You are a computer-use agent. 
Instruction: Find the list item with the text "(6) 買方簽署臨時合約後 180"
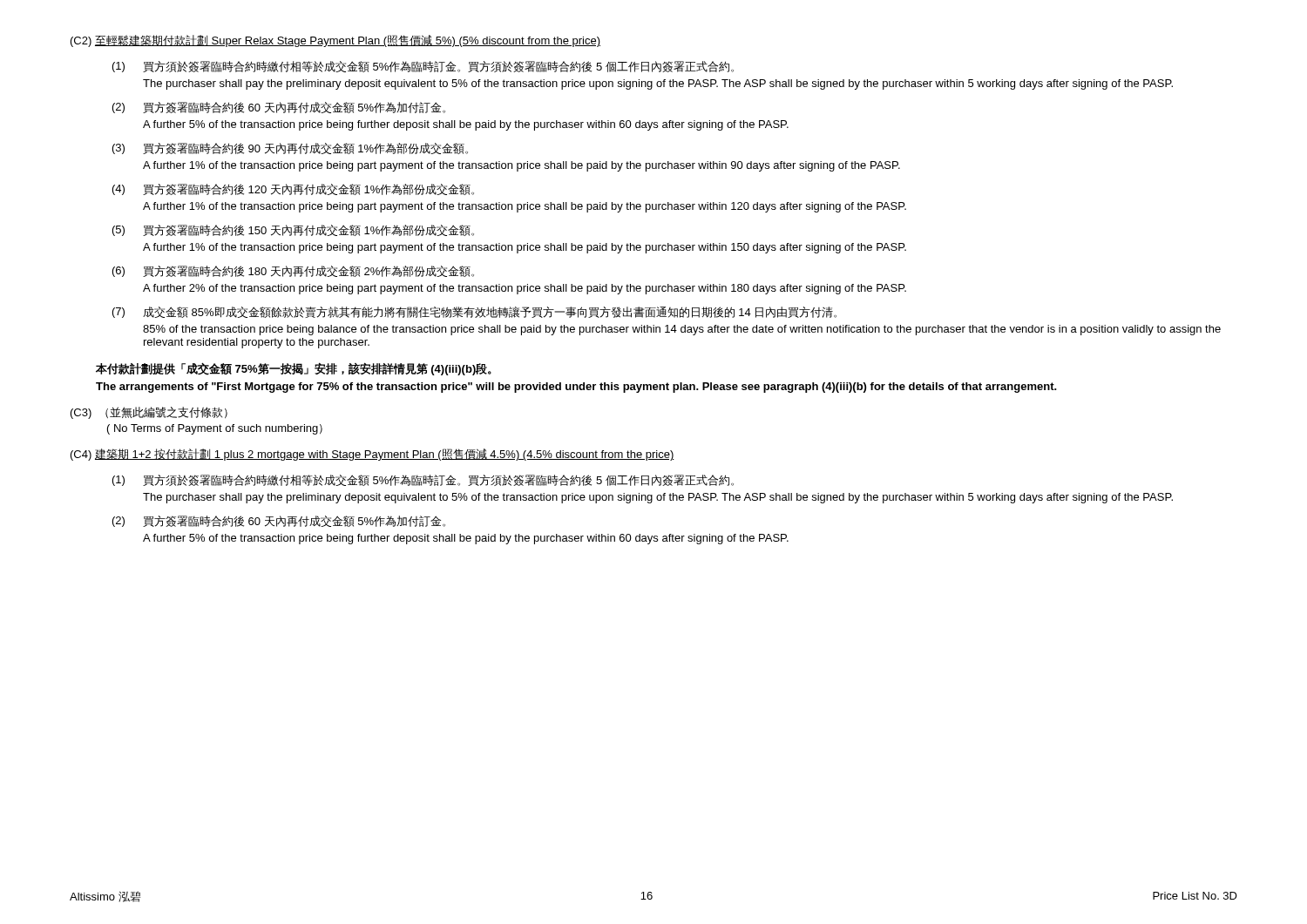667,280
